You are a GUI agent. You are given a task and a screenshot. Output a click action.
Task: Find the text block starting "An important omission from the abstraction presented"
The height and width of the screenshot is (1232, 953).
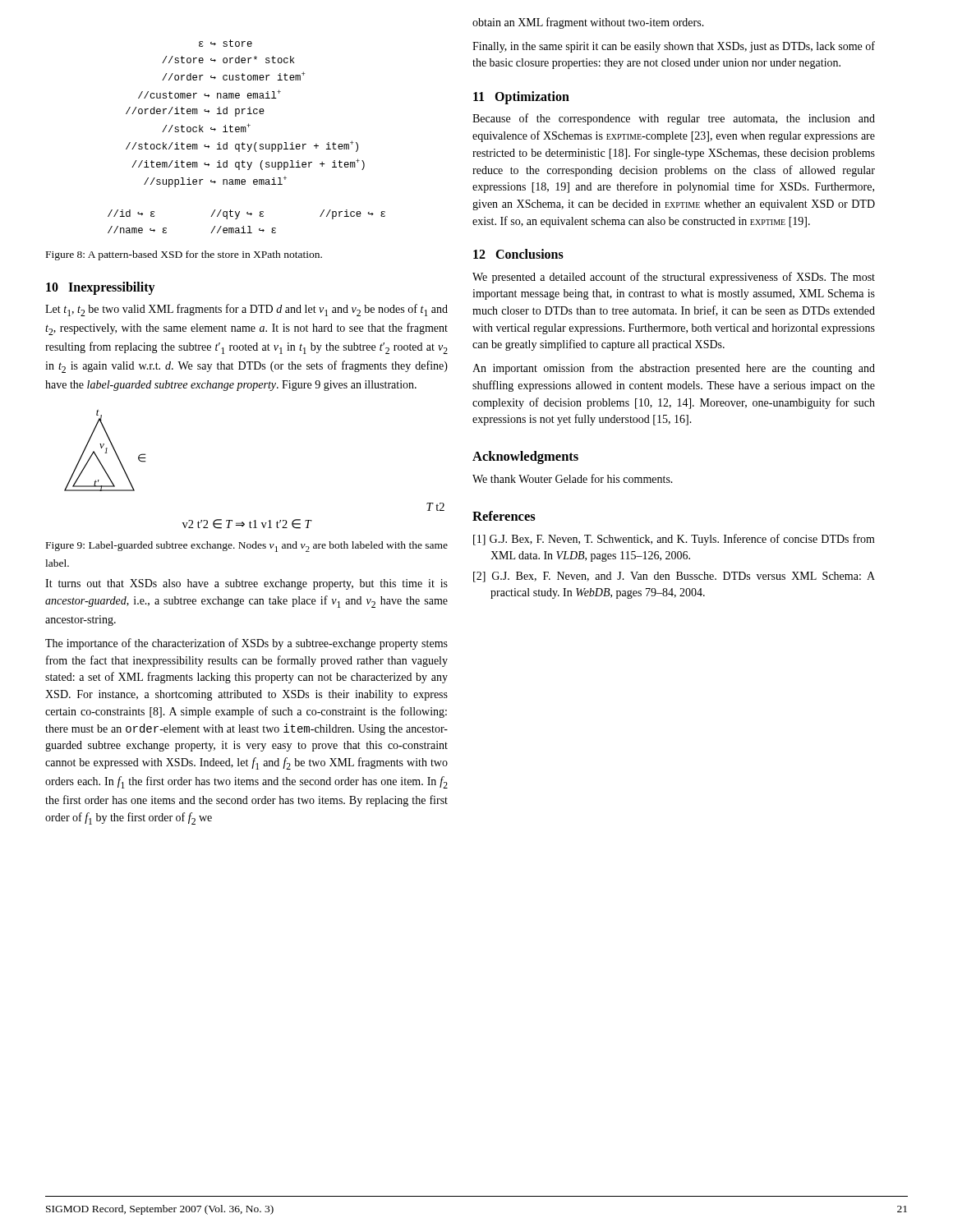[x=674, y=394]
